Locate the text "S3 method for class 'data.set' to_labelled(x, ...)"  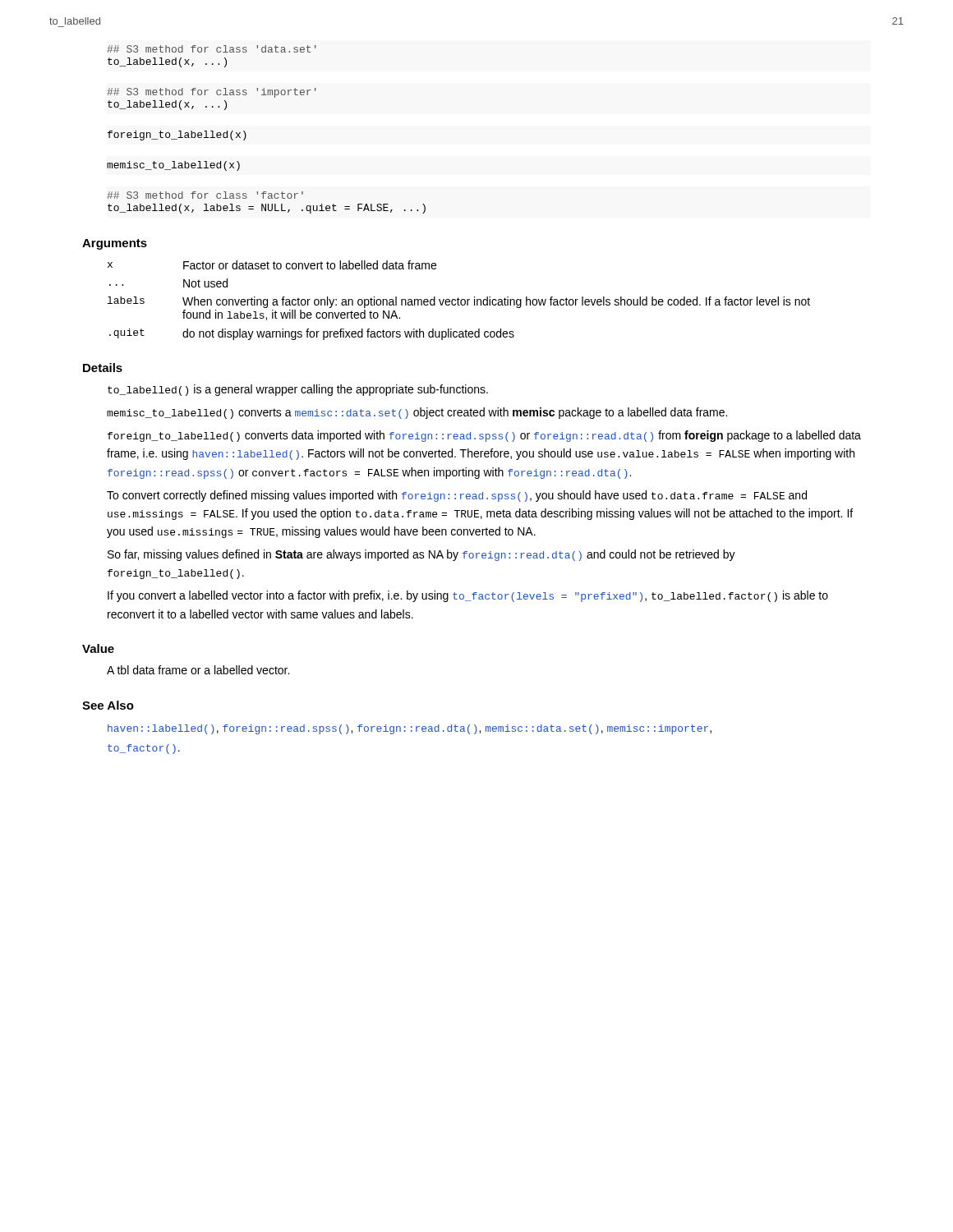click(175, 49)
